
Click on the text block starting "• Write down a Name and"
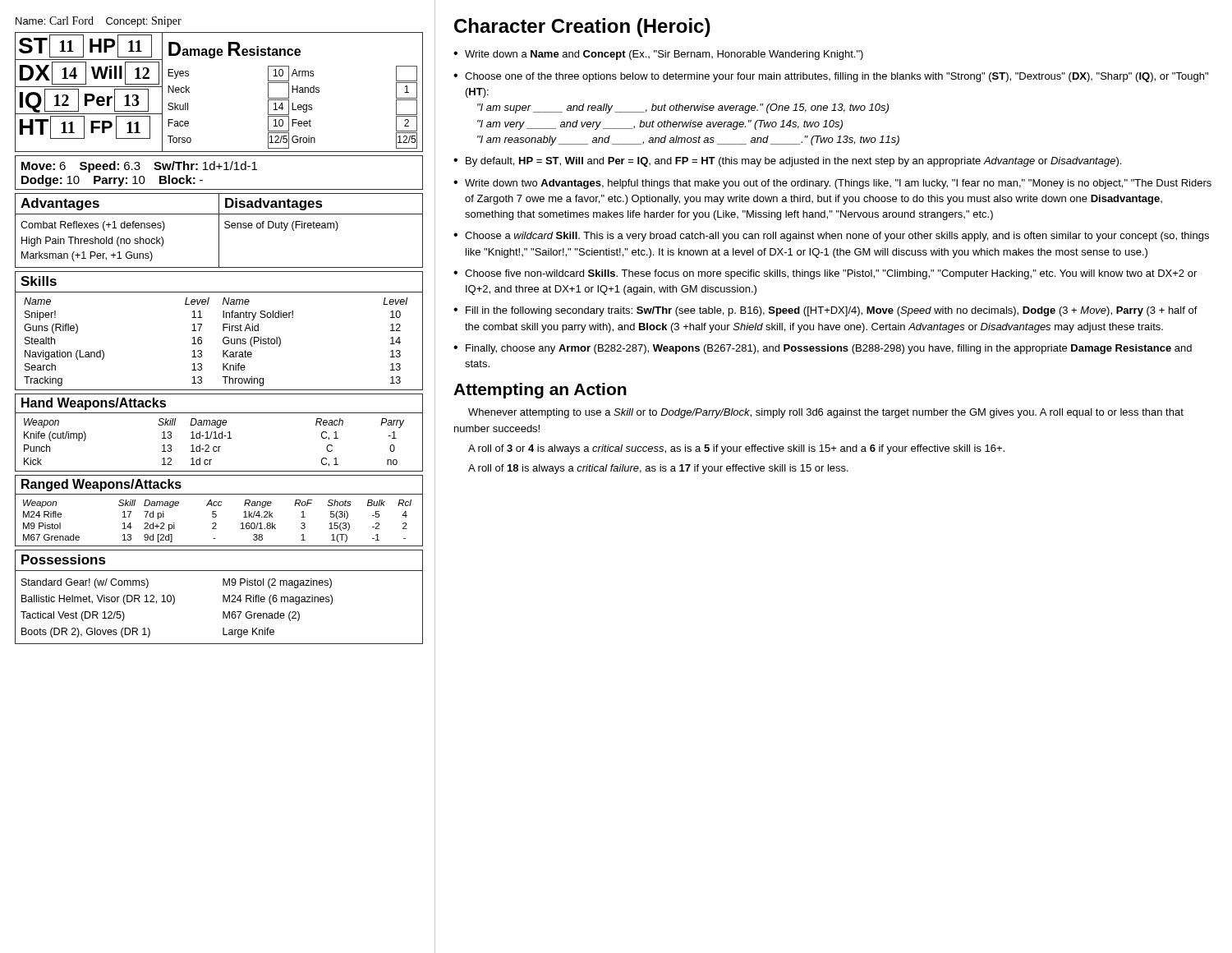658,54
